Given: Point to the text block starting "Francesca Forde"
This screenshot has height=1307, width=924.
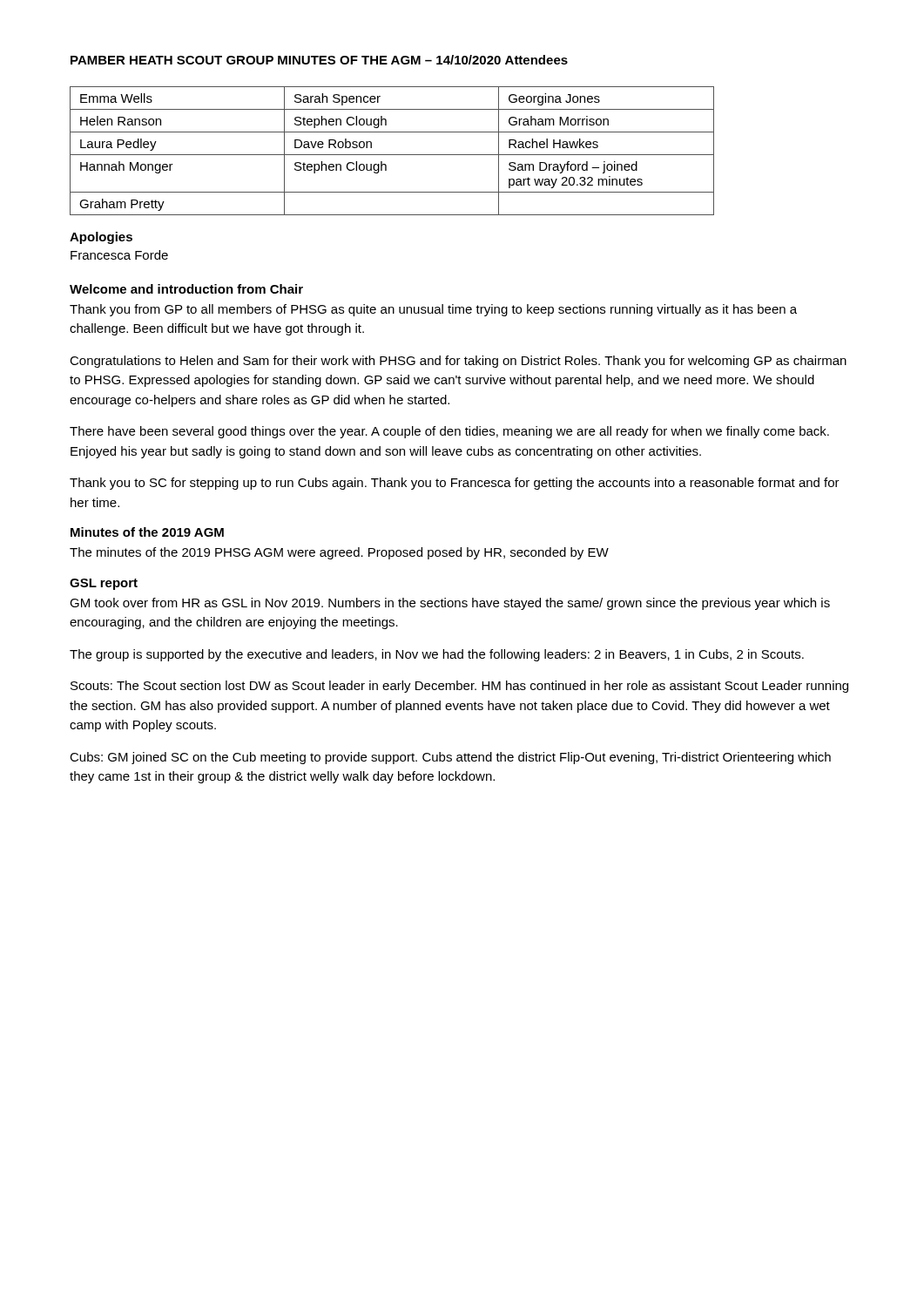Looking at the screenshot, I should [119, 255].
